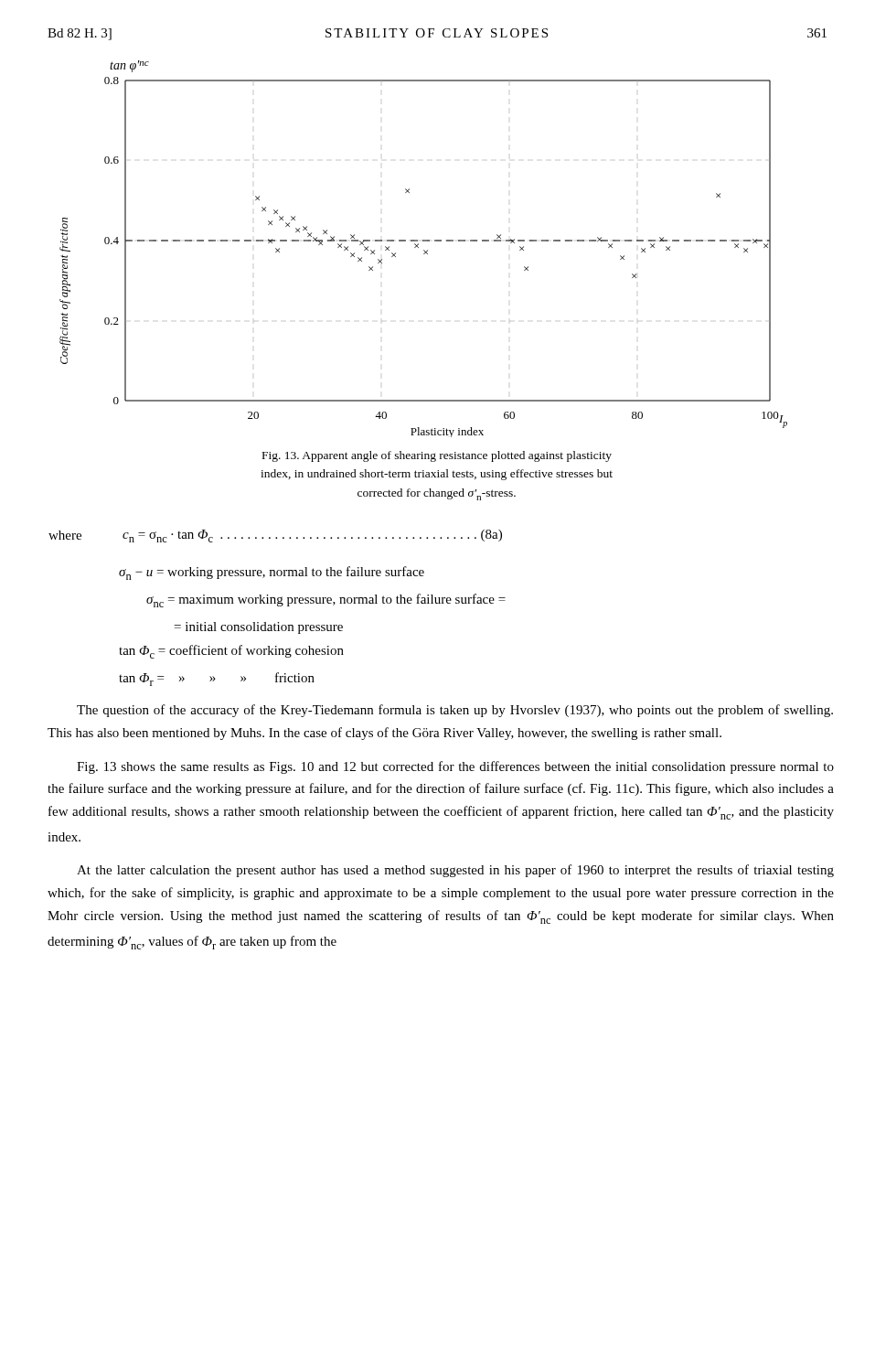This screenshot has height=1372, width=875.
Task: Click on the caption that says "Fig. 13. Apparent angle of"
Action: click(437, 475)
